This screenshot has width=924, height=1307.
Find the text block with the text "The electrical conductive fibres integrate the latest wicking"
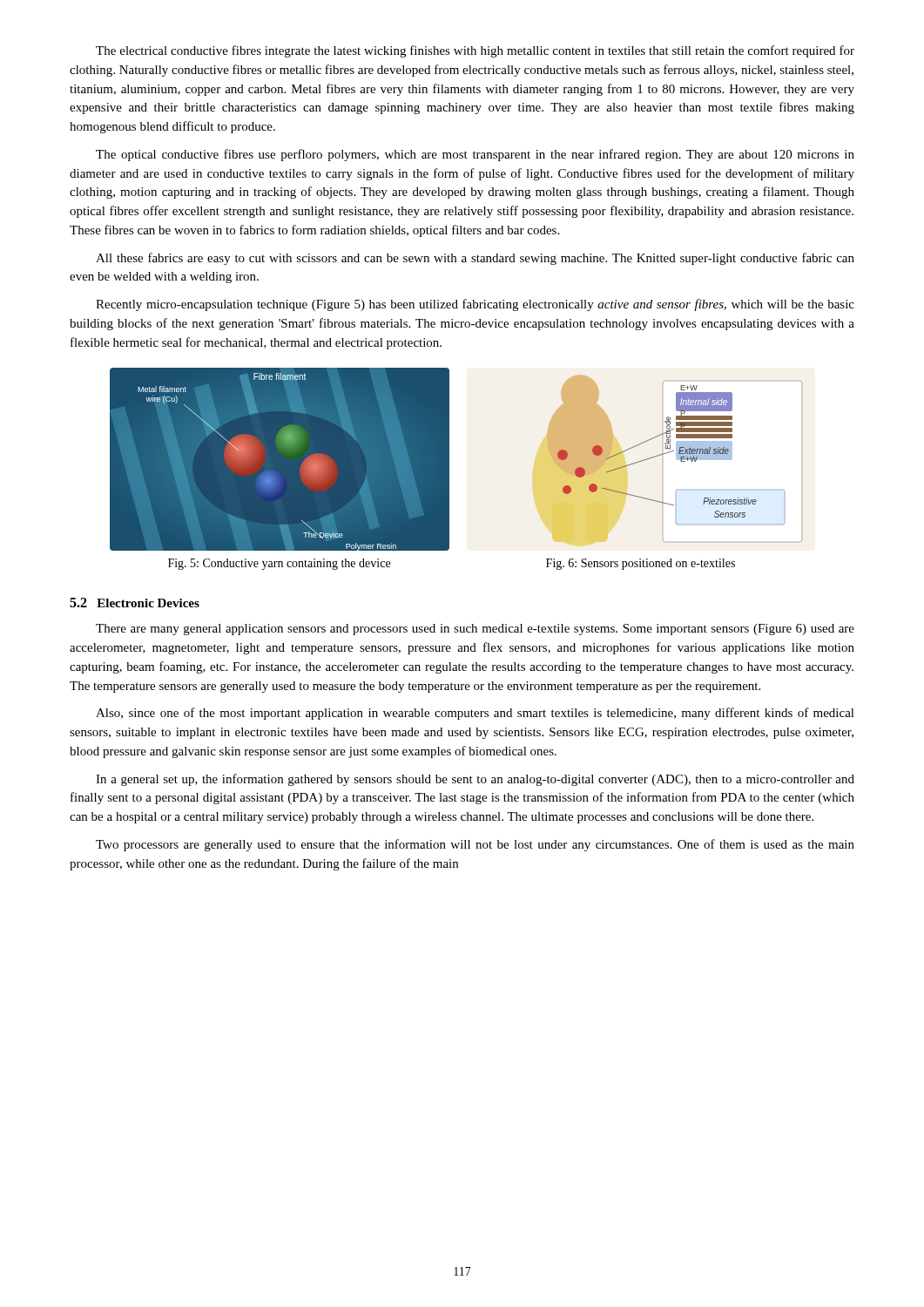[462, 89]
